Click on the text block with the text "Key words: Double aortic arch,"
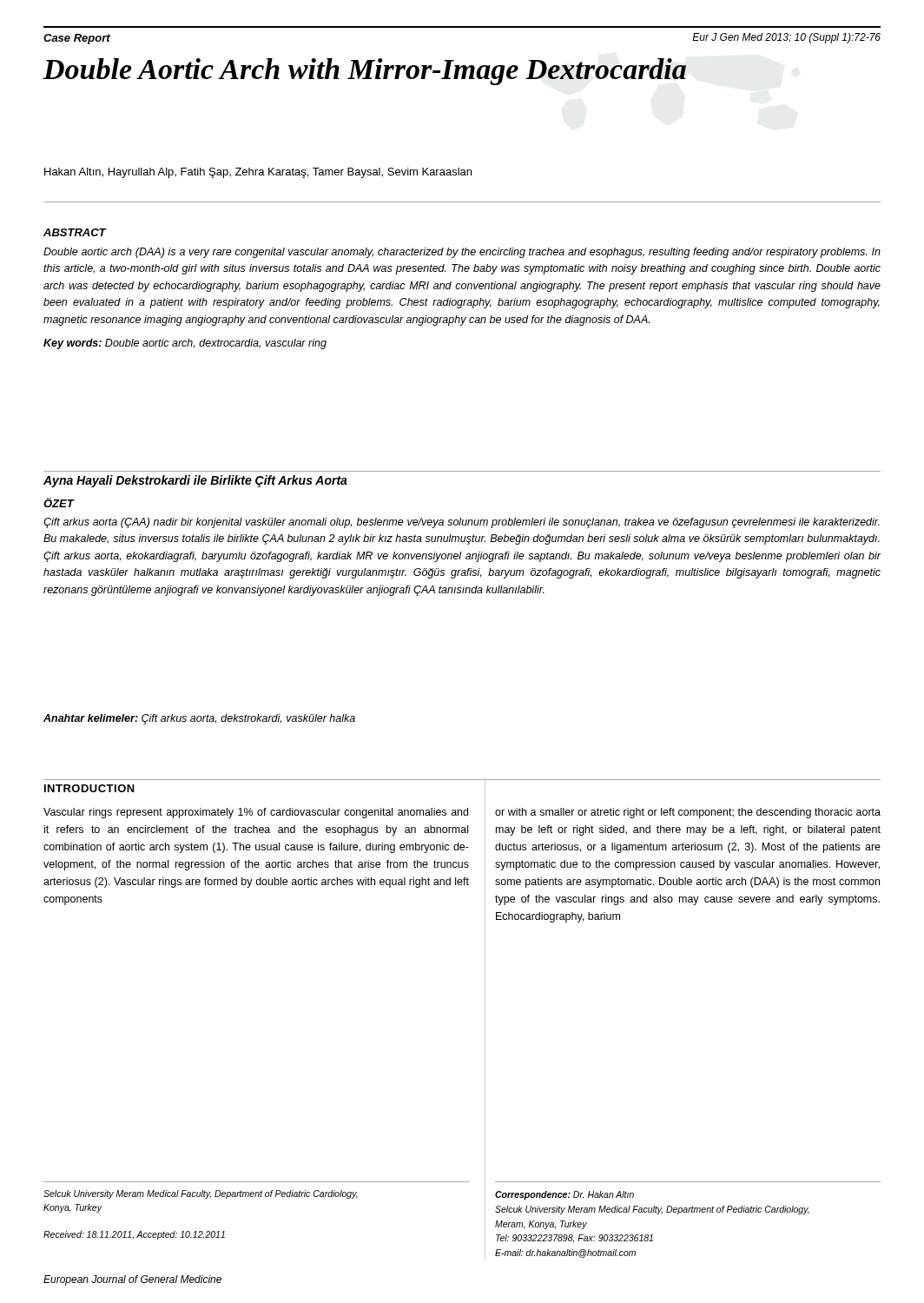The width and height of the screenshot is (924, 1303). (x=185, y=343)
